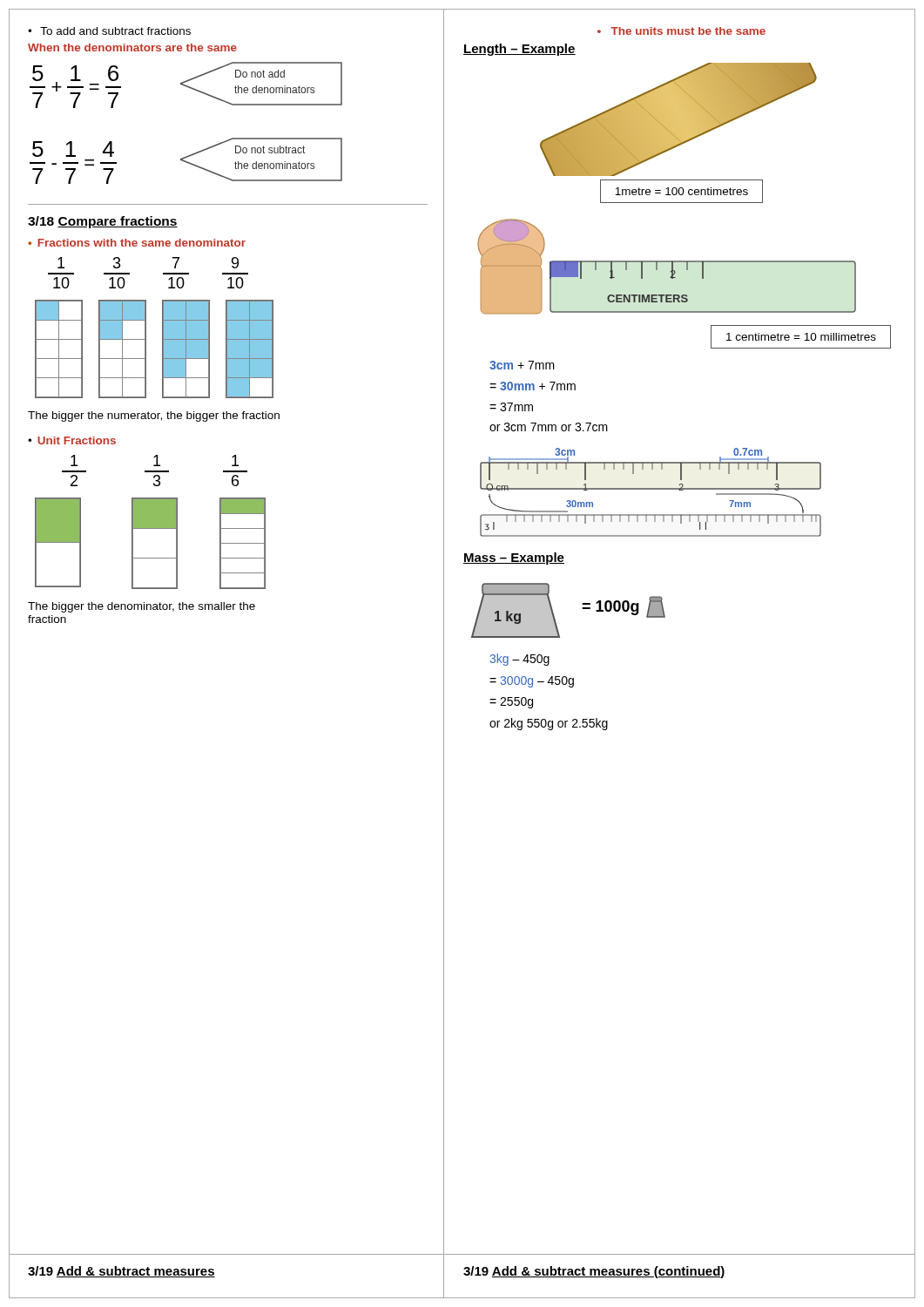Click on the text block containing "The bigger the denominator,"
924x1307 pixels.
142,613
